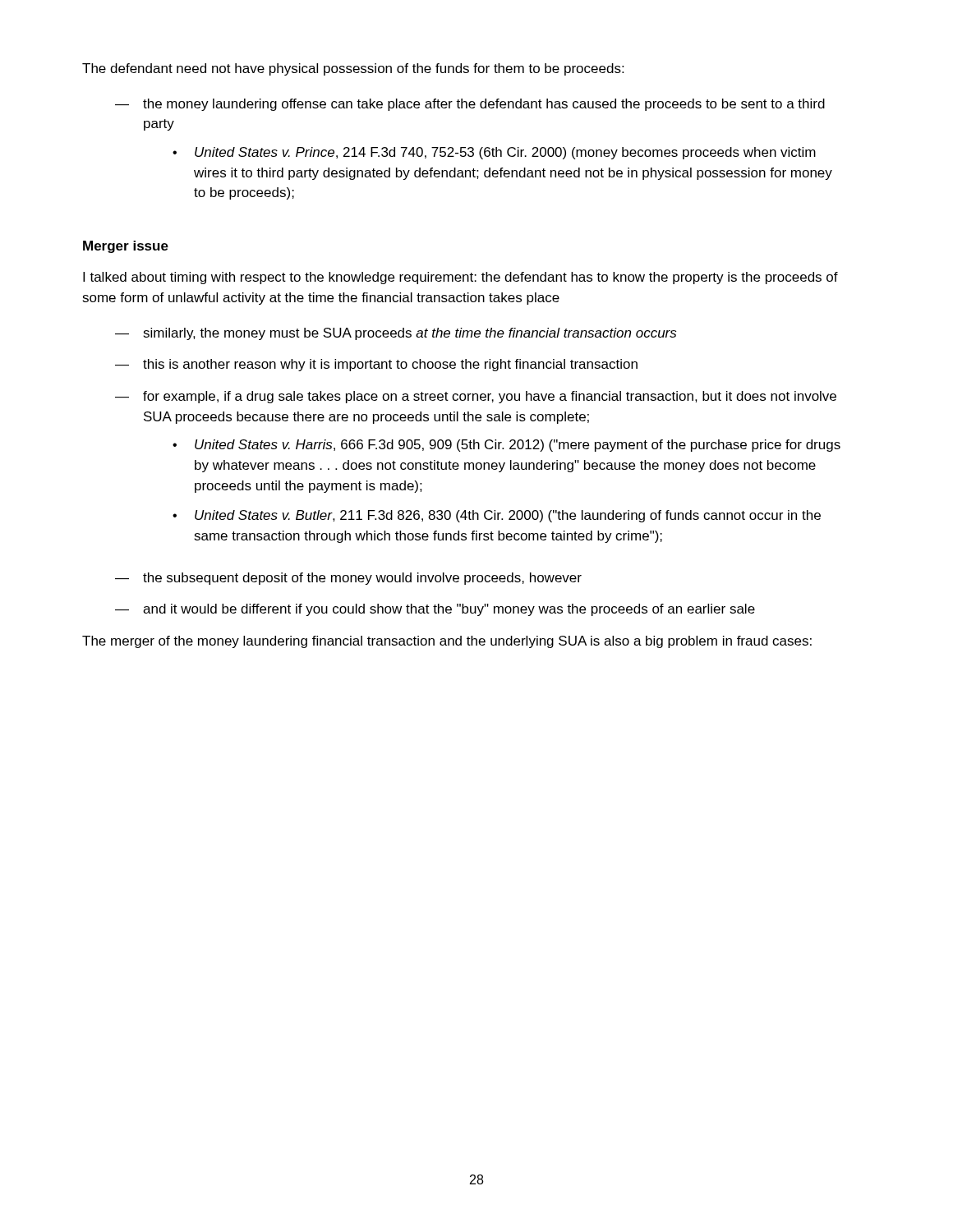953x1232 pixels.
Task: Select the list item that reads "• United States v. Prince,"
Action: pyautogui.click(x=509, y=173)
